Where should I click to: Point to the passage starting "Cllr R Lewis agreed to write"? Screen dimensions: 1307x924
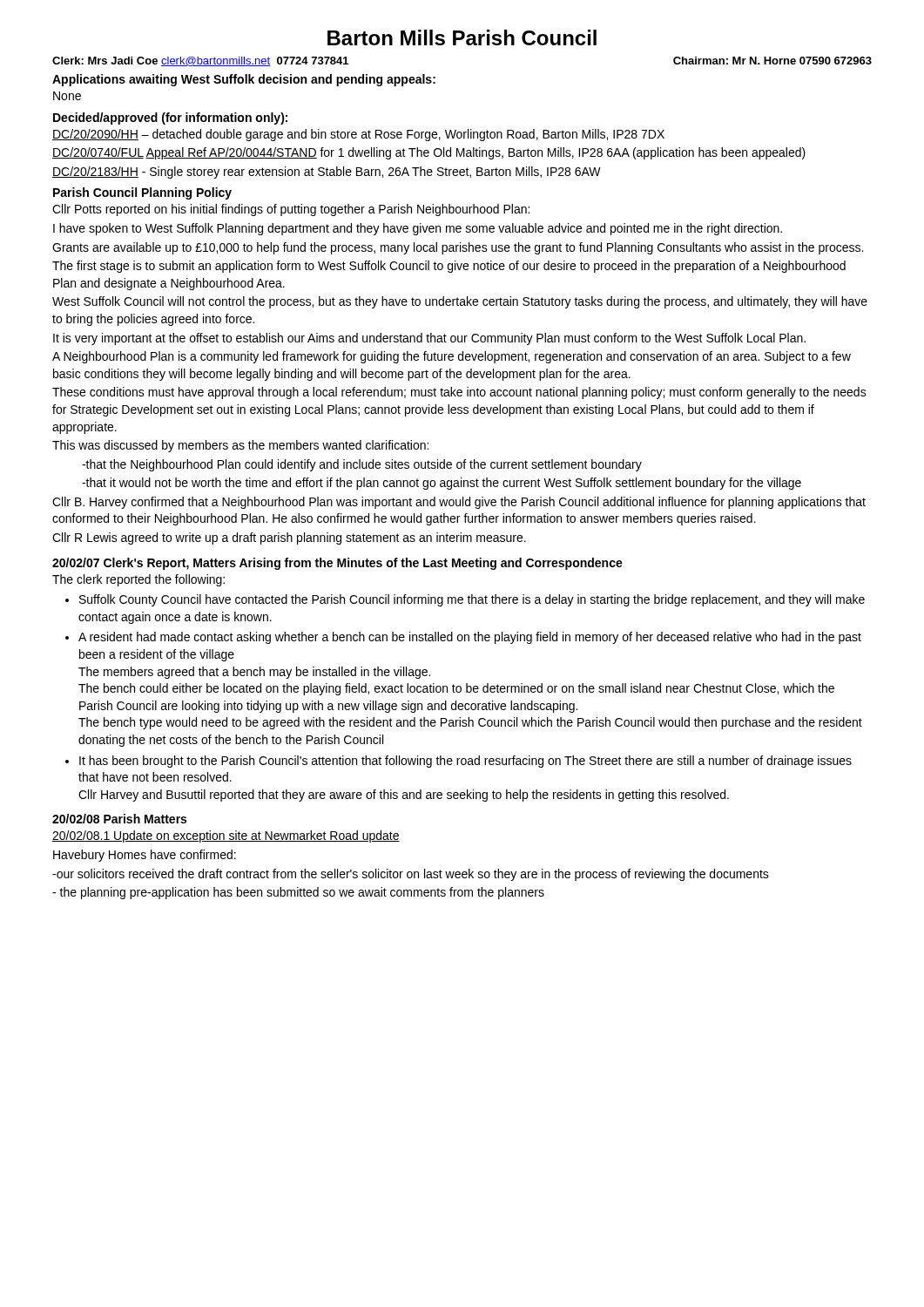(289, 538)
